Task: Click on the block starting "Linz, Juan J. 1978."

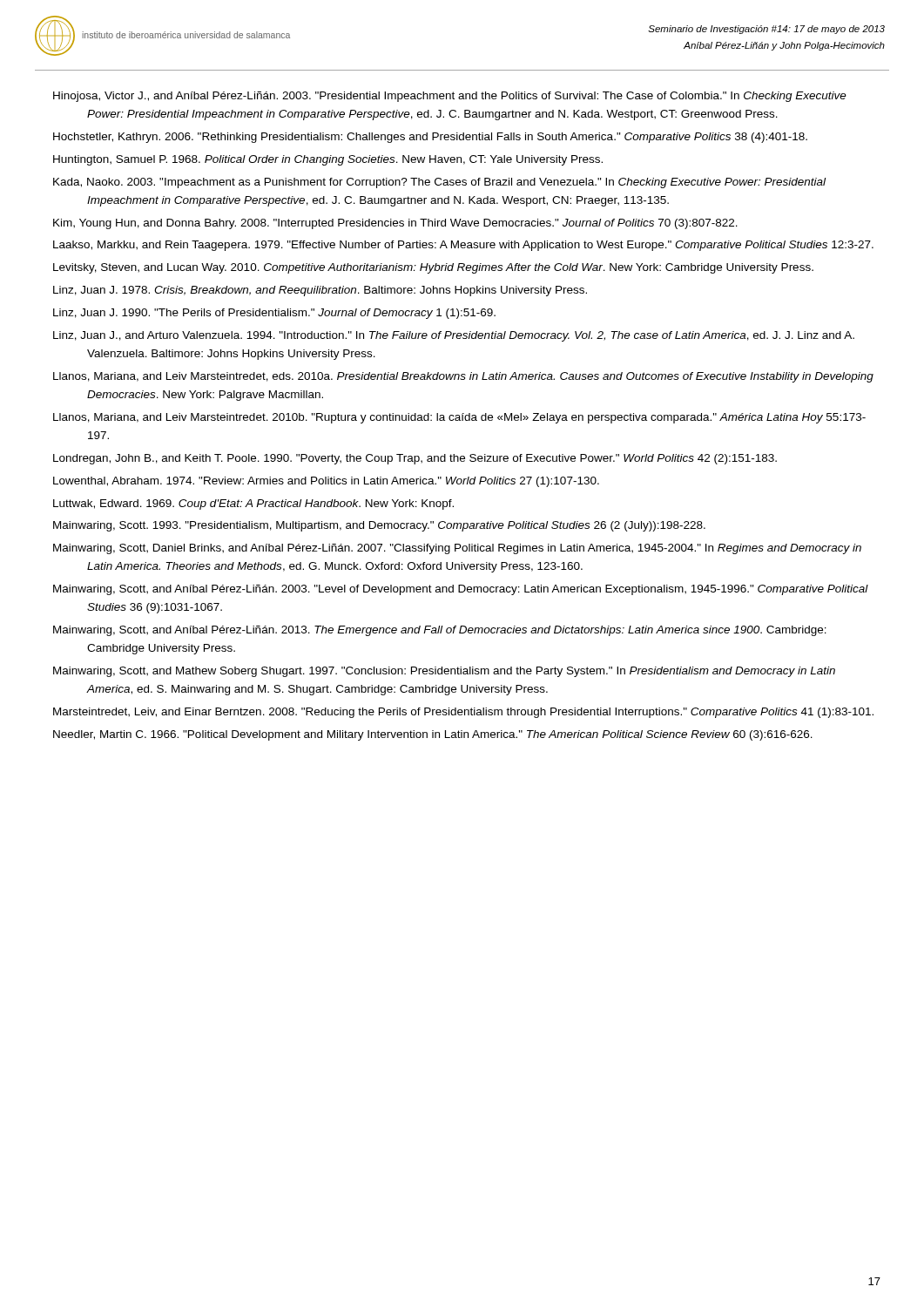Action: (x=320, y=290)
